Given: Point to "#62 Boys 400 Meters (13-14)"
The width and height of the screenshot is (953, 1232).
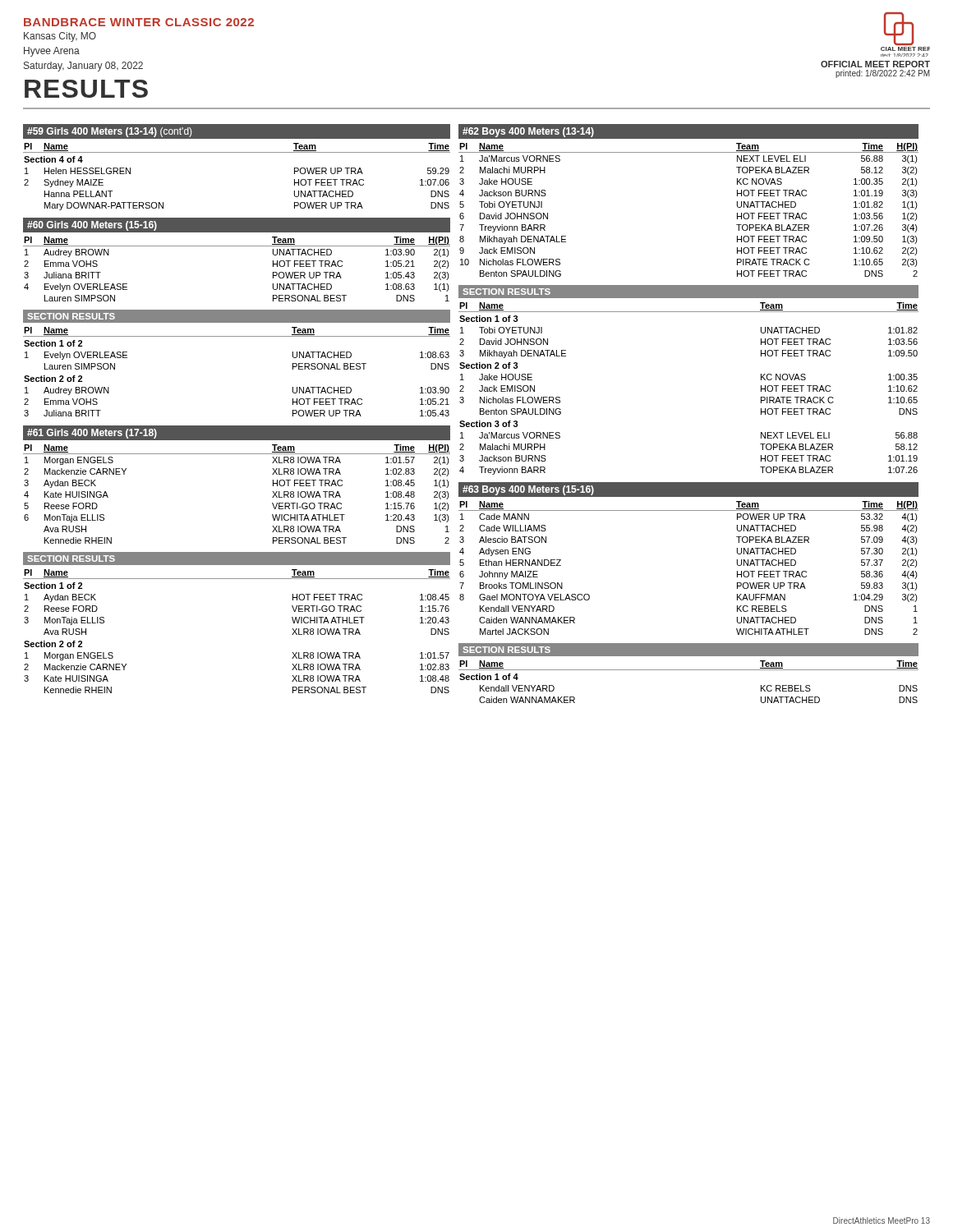Looking at the screenshot, I should (x=528, y=131).
